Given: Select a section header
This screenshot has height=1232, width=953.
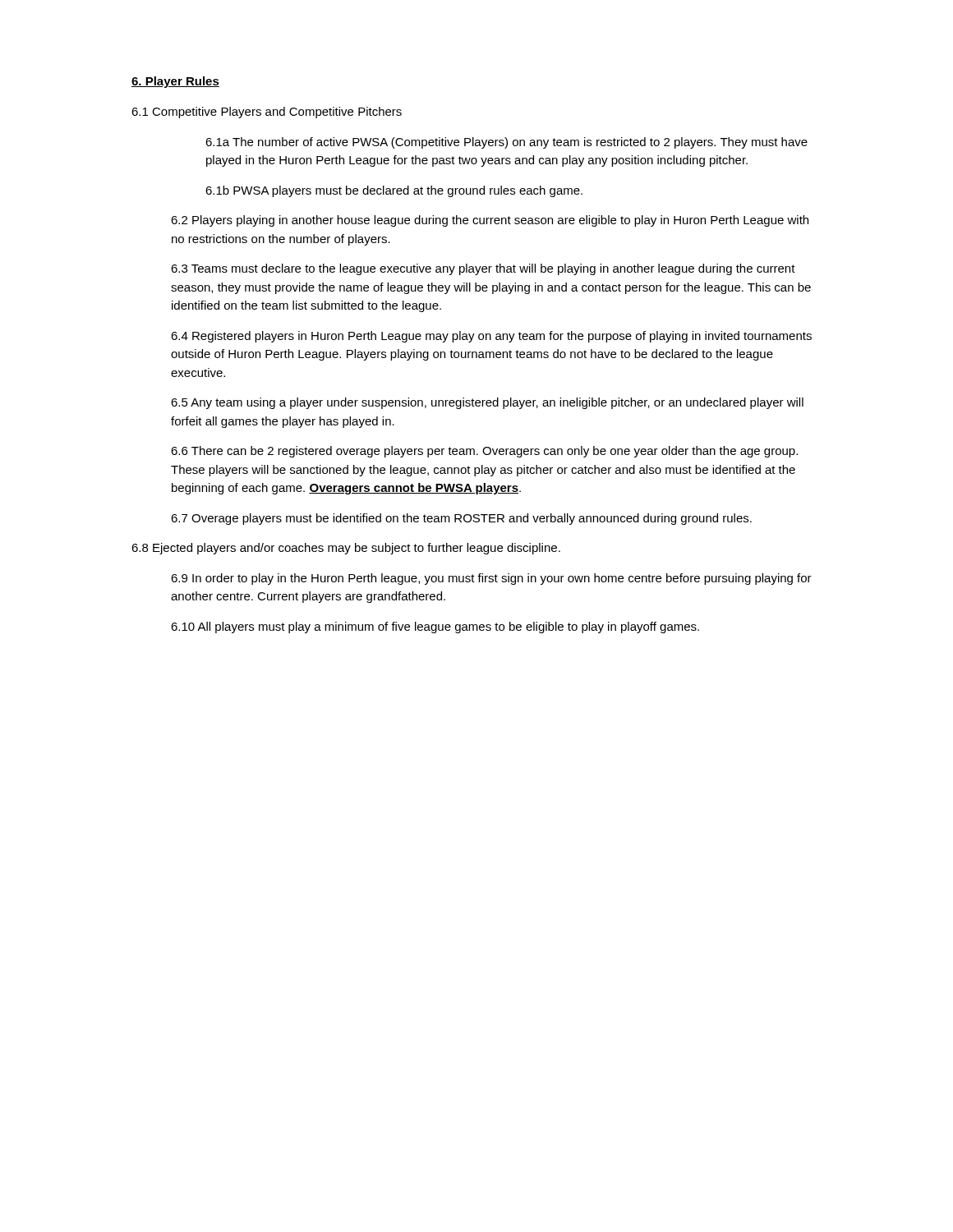Looking at the screenshot, I should 175,81.
